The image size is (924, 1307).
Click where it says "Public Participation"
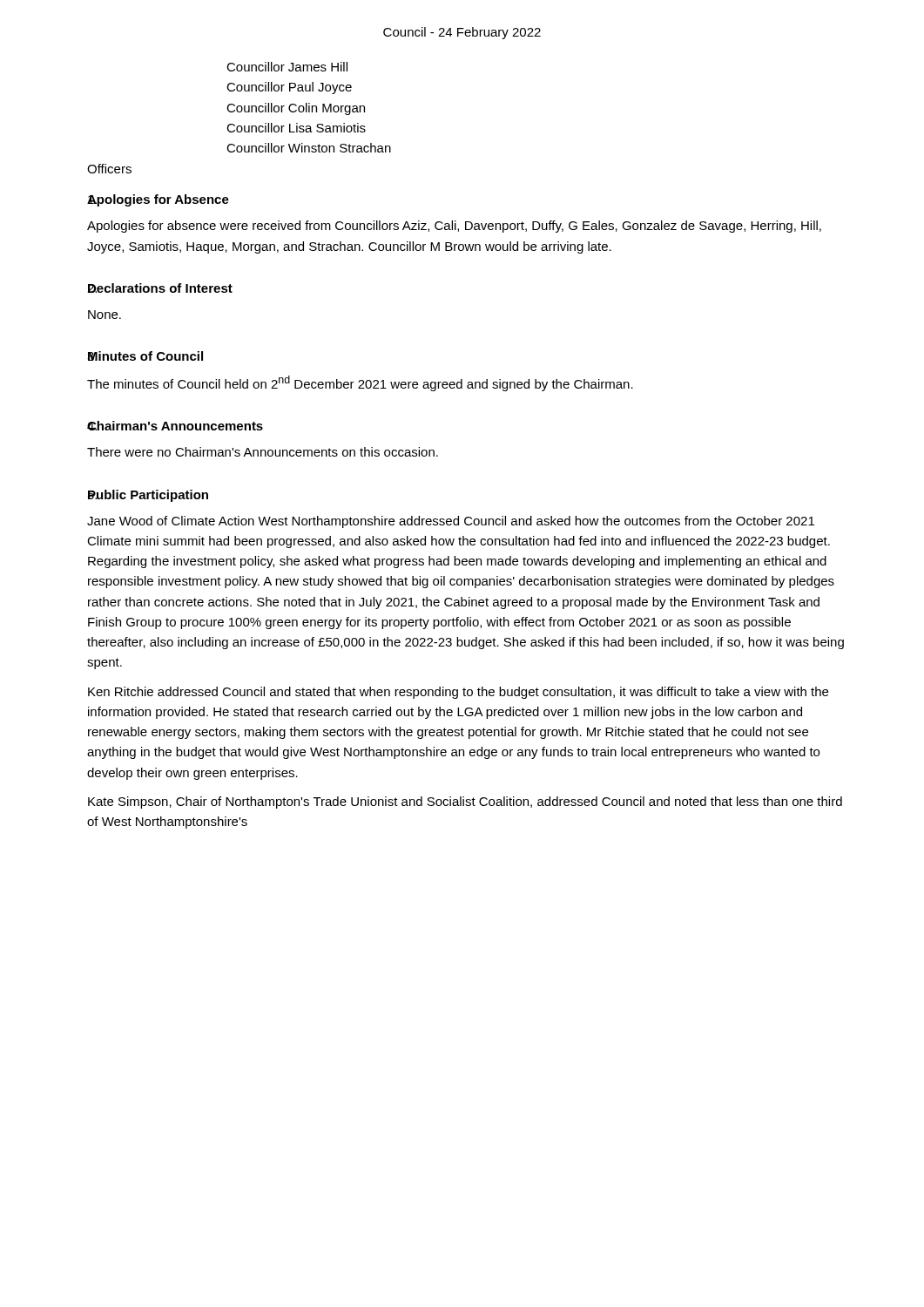click(148, 494)
